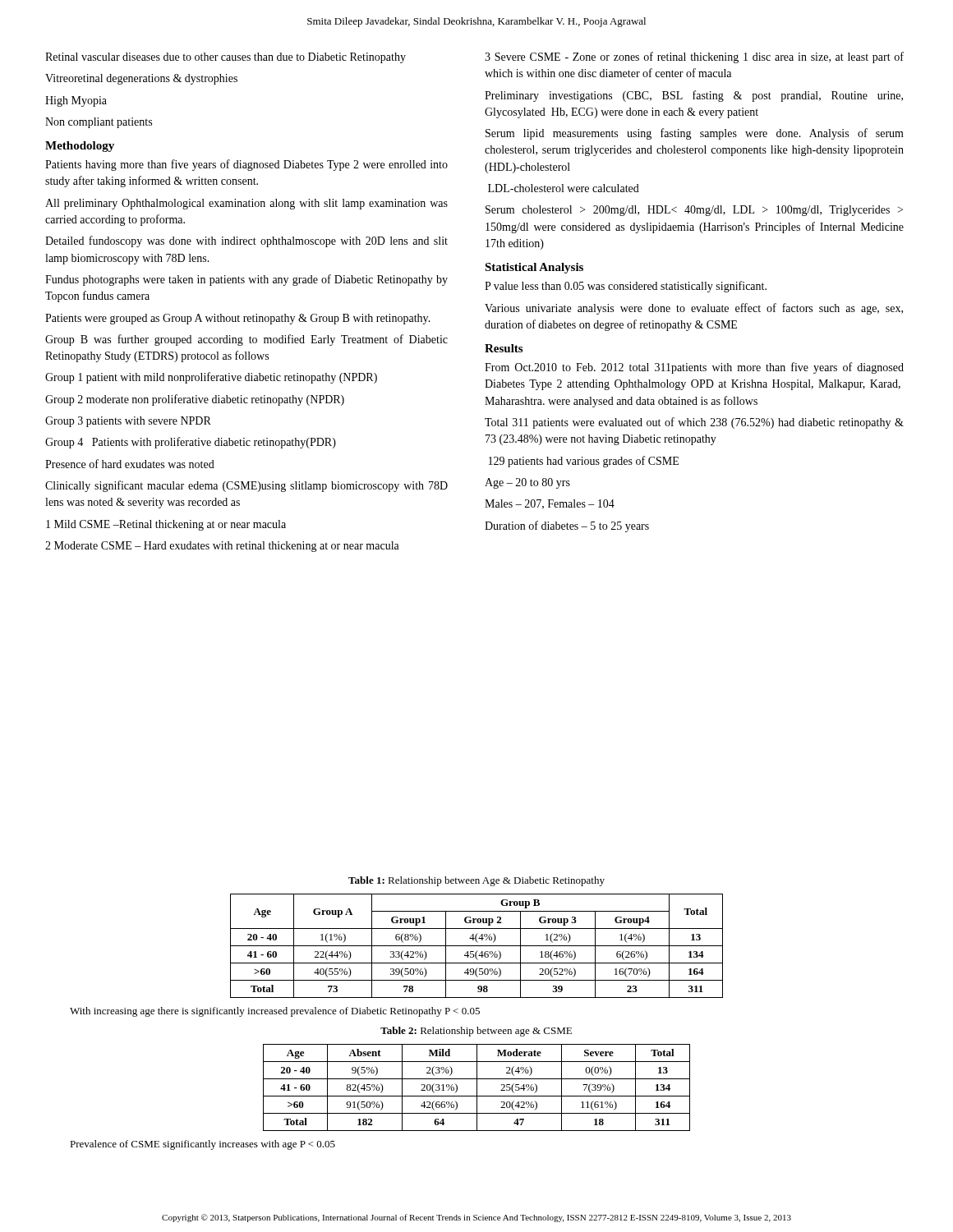Find the text block starting "Patients were grouped as Group"

coord(246,318)
